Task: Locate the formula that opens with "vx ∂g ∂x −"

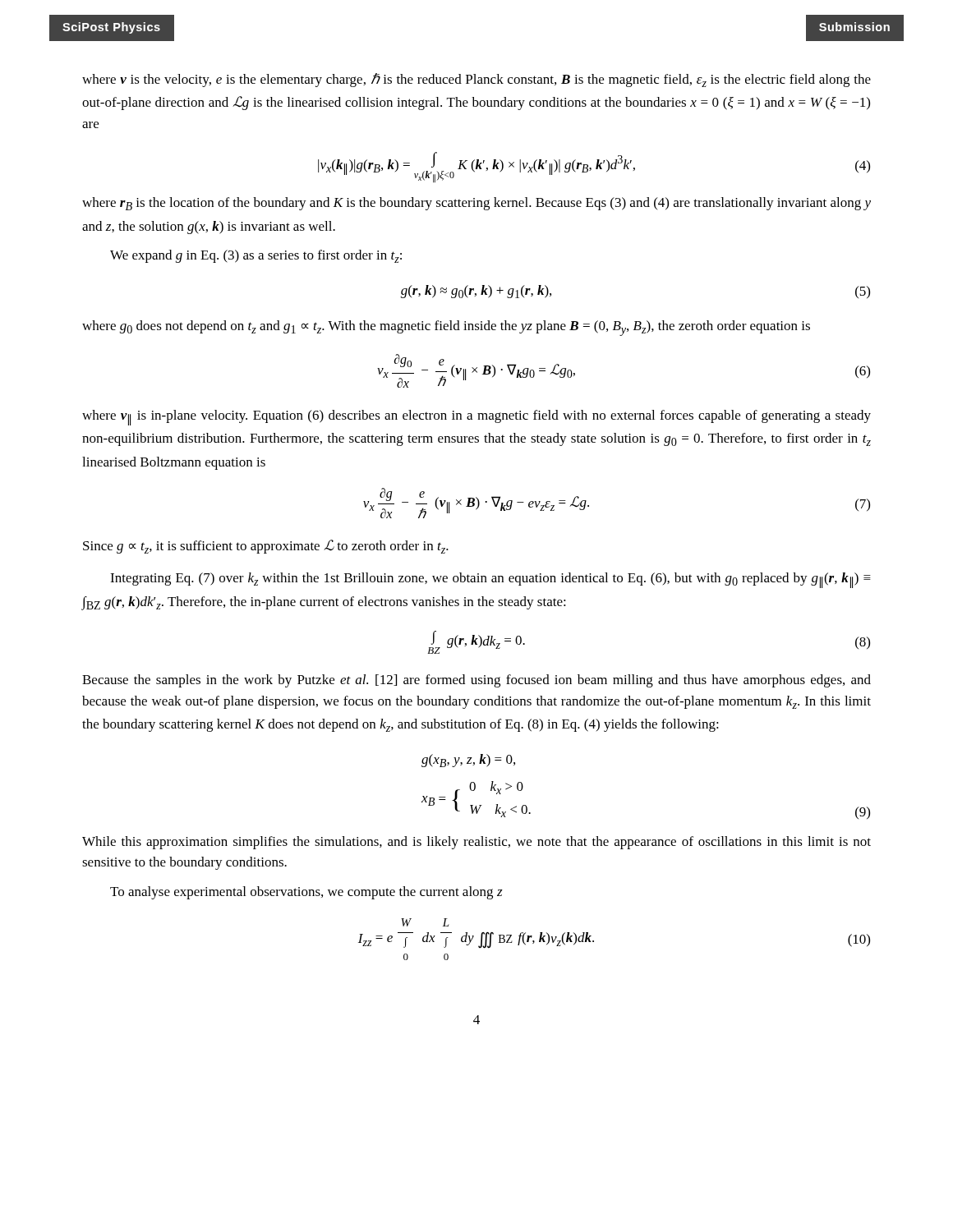Action: point(478,503)
